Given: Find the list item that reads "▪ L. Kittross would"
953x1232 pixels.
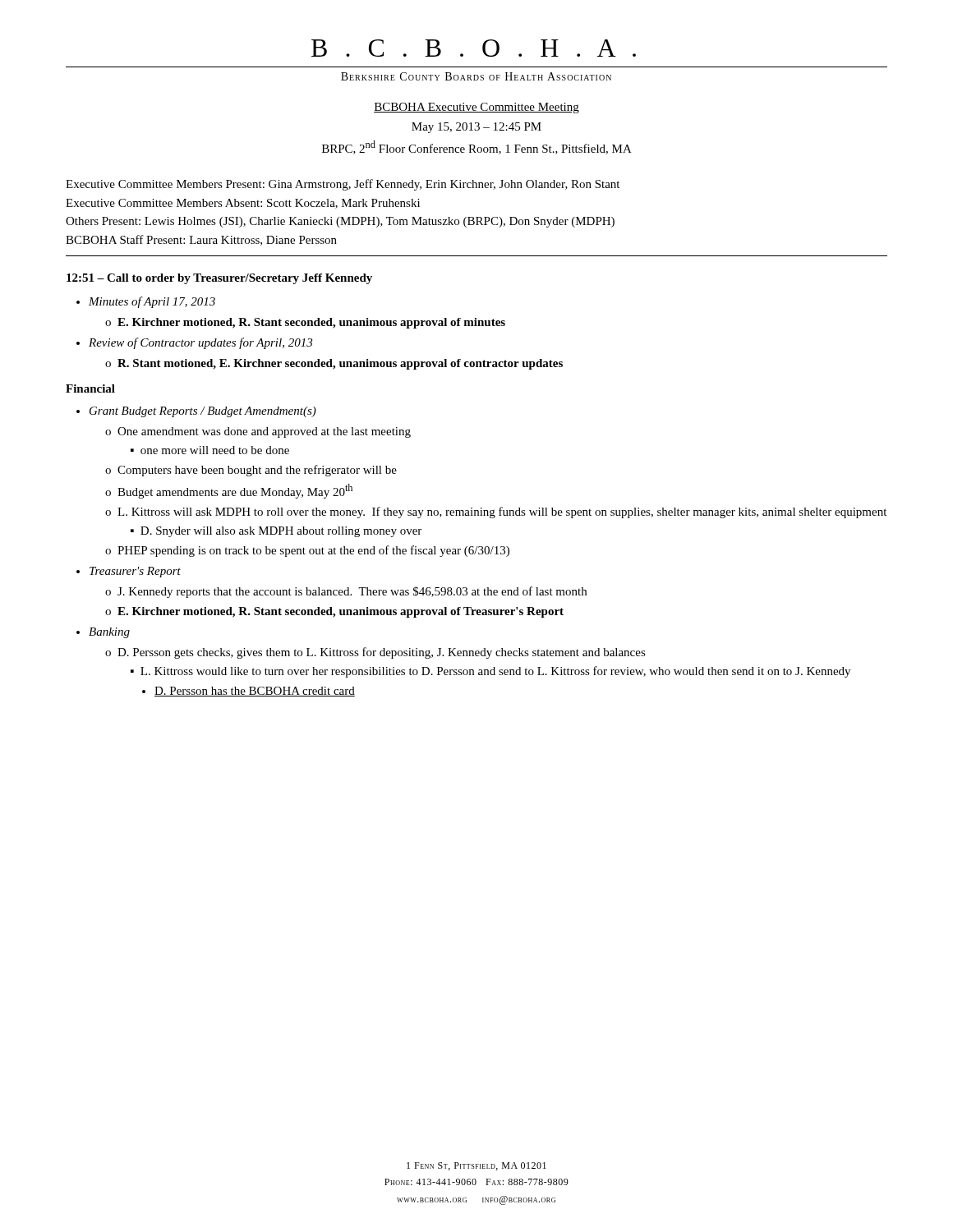Looking at the screenshot, I should tap(509, 682).
